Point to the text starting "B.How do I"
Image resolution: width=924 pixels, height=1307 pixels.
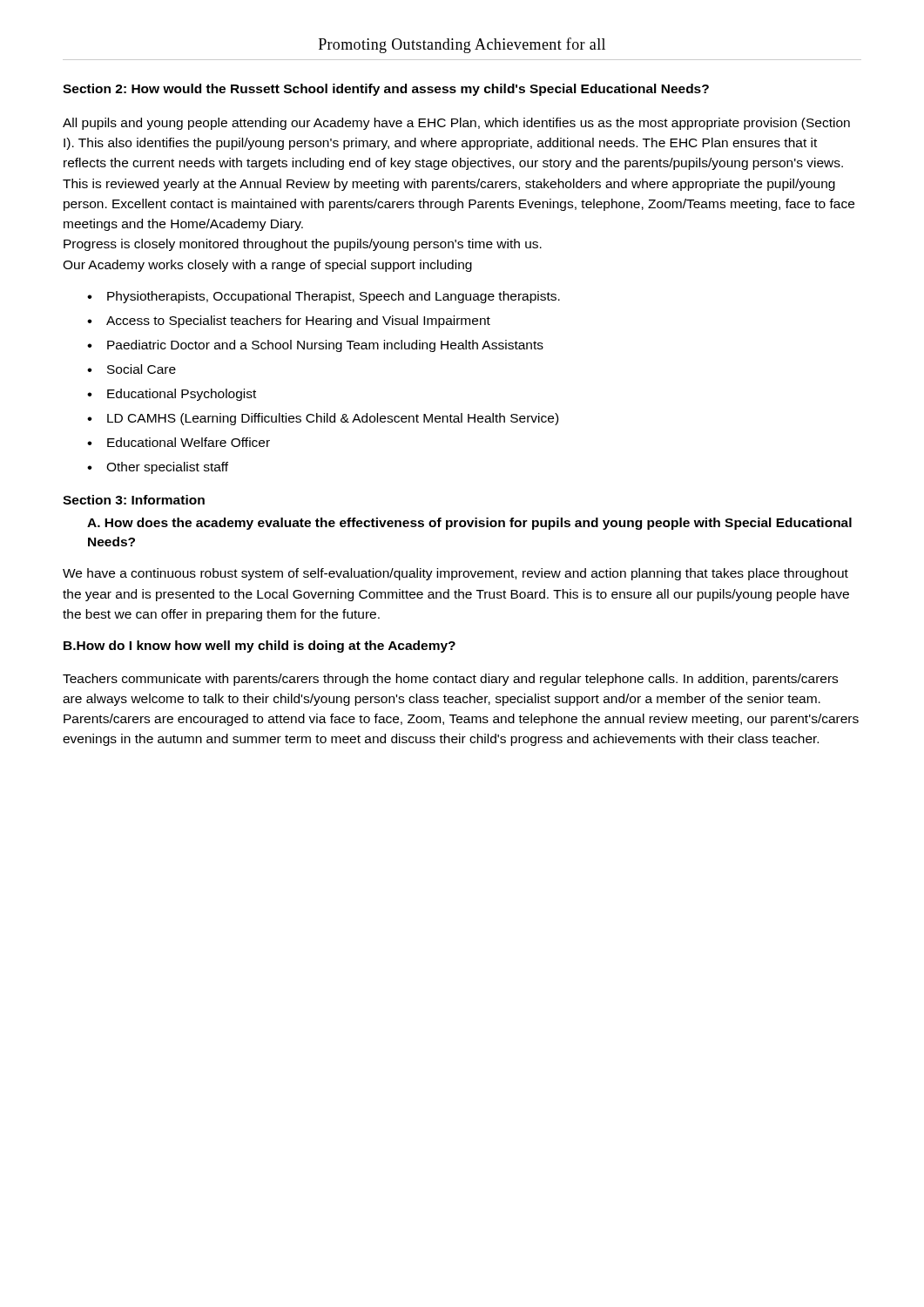tap(259, 645)
